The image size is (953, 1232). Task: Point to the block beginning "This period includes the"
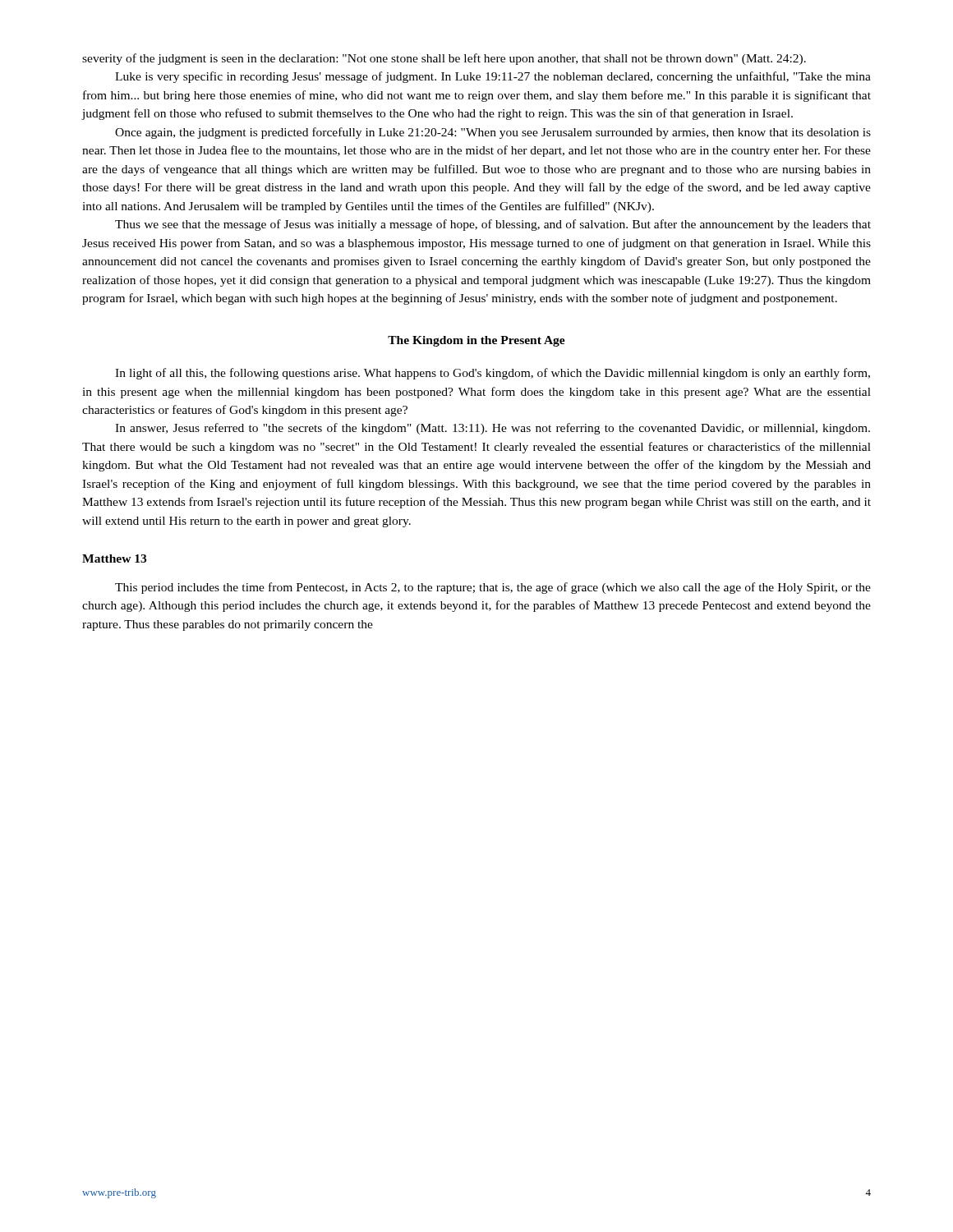[x=476, y=606]
